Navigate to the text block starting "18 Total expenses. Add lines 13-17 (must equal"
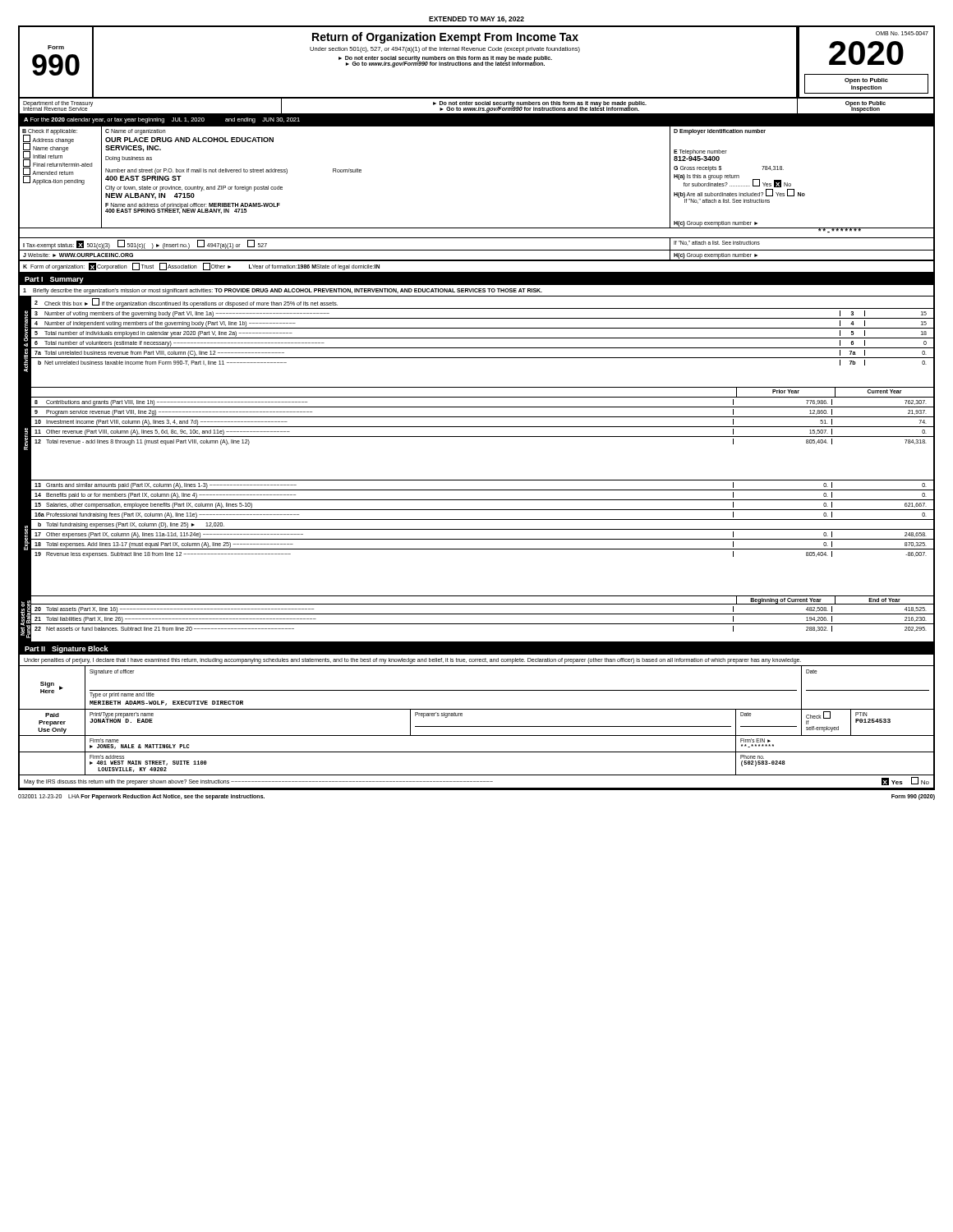 [x=482, y=544]
